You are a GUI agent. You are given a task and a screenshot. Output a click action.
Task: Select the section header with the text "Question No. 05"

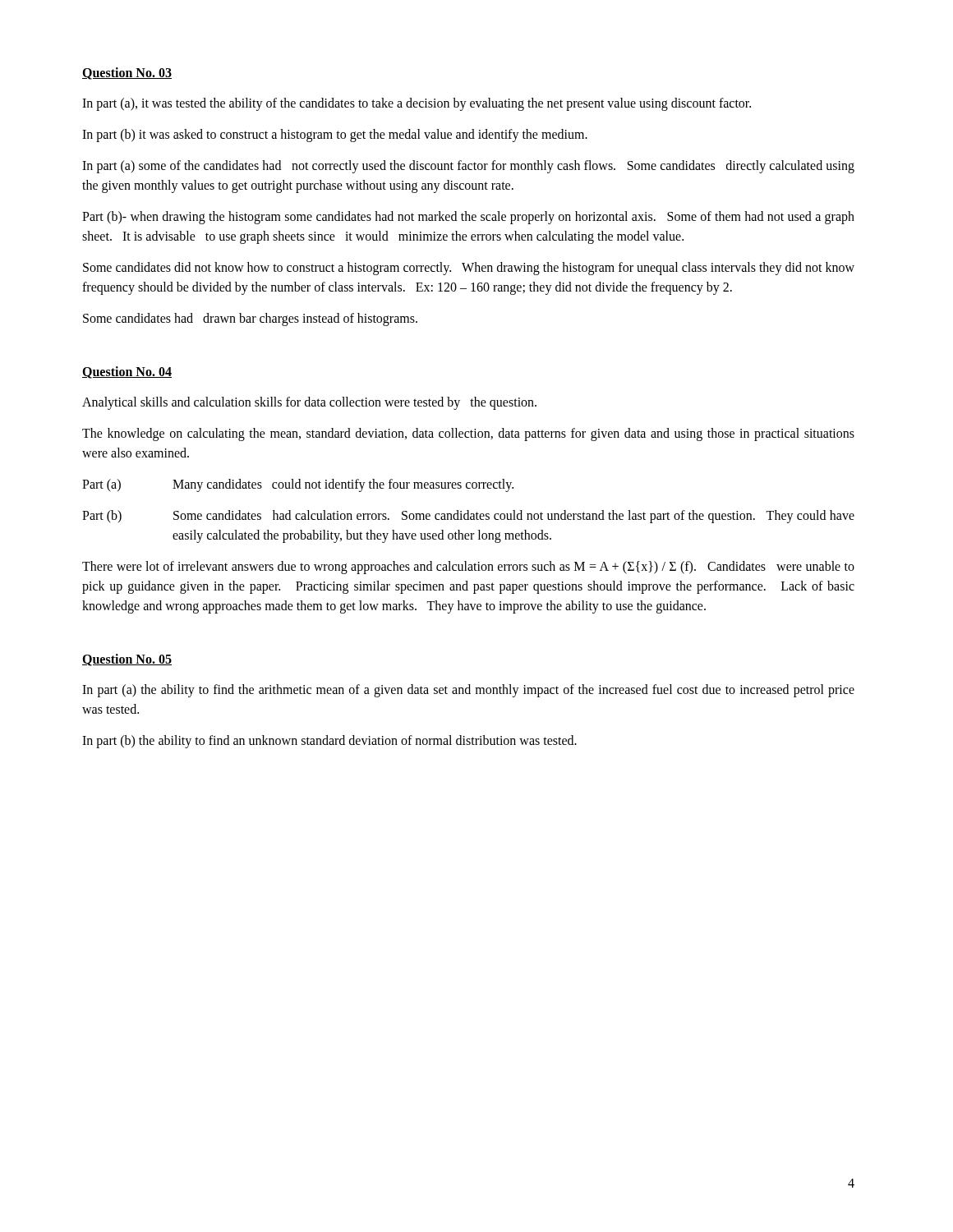point(127,659)
